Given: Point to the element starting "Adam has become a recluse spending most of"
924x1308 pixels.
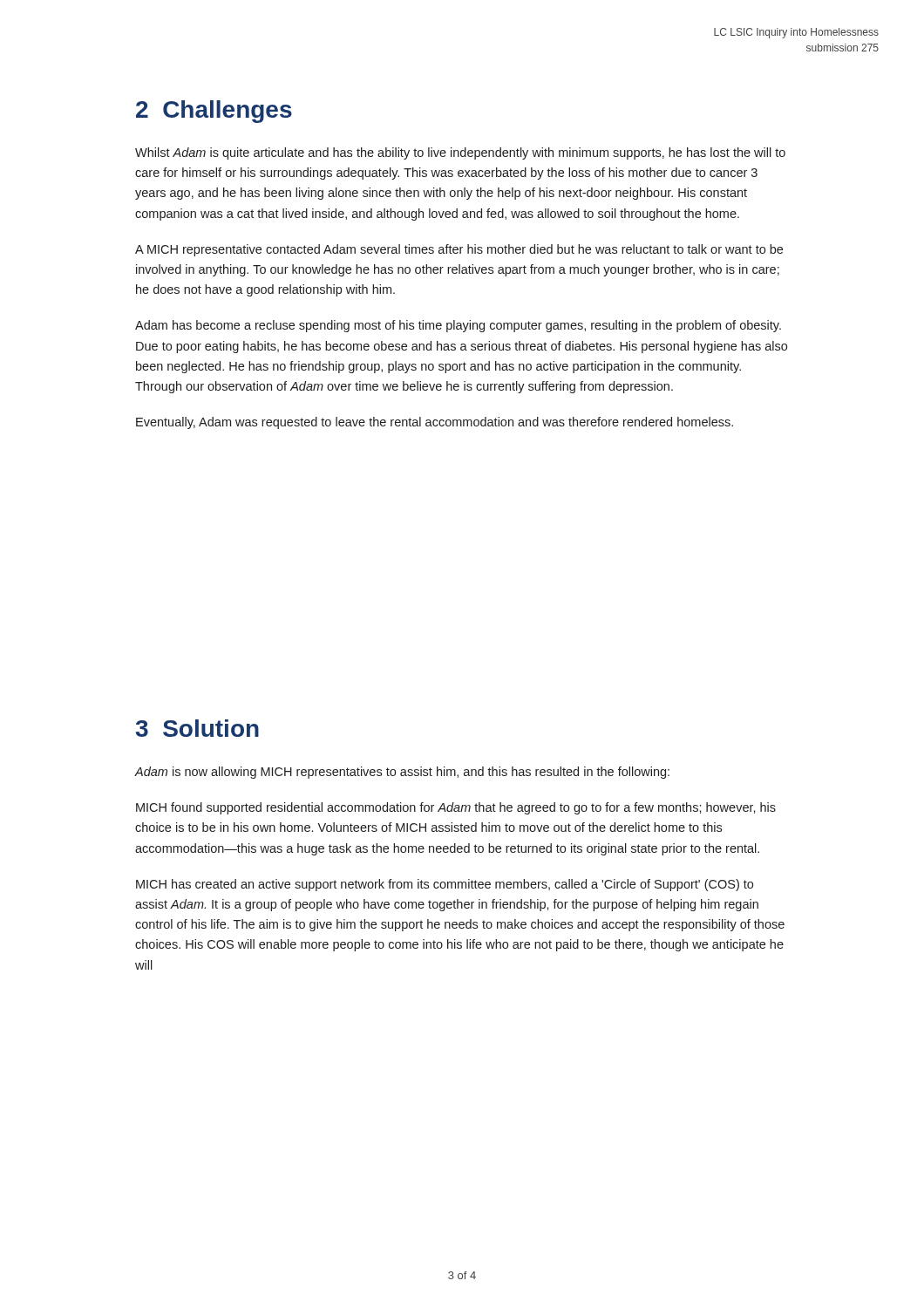Looking at the screenshot, I should tap(461, 356).
